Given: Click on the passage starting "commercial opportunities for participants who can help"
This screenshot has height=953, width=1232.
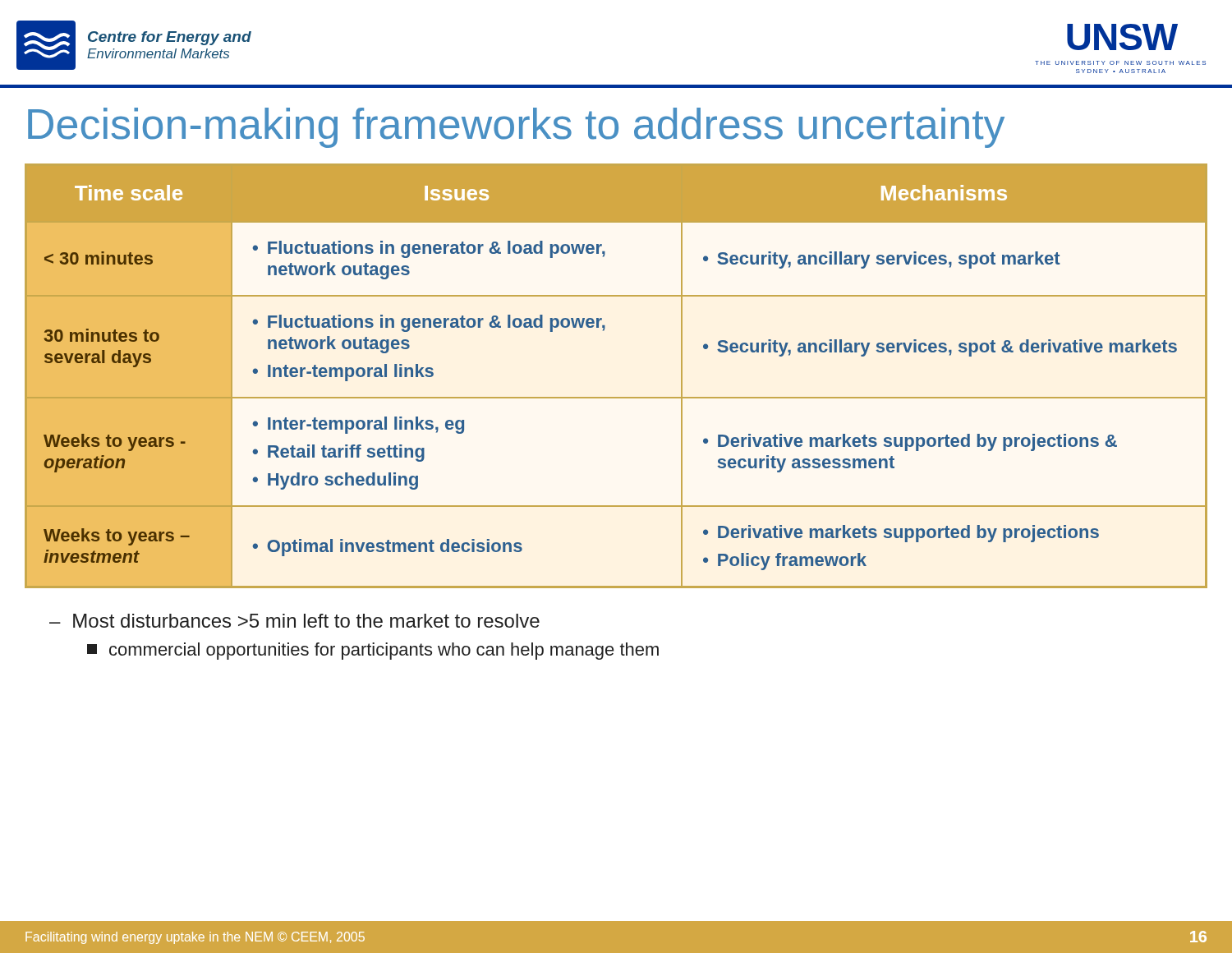Looking at the screenshot, I should [373, 650].
